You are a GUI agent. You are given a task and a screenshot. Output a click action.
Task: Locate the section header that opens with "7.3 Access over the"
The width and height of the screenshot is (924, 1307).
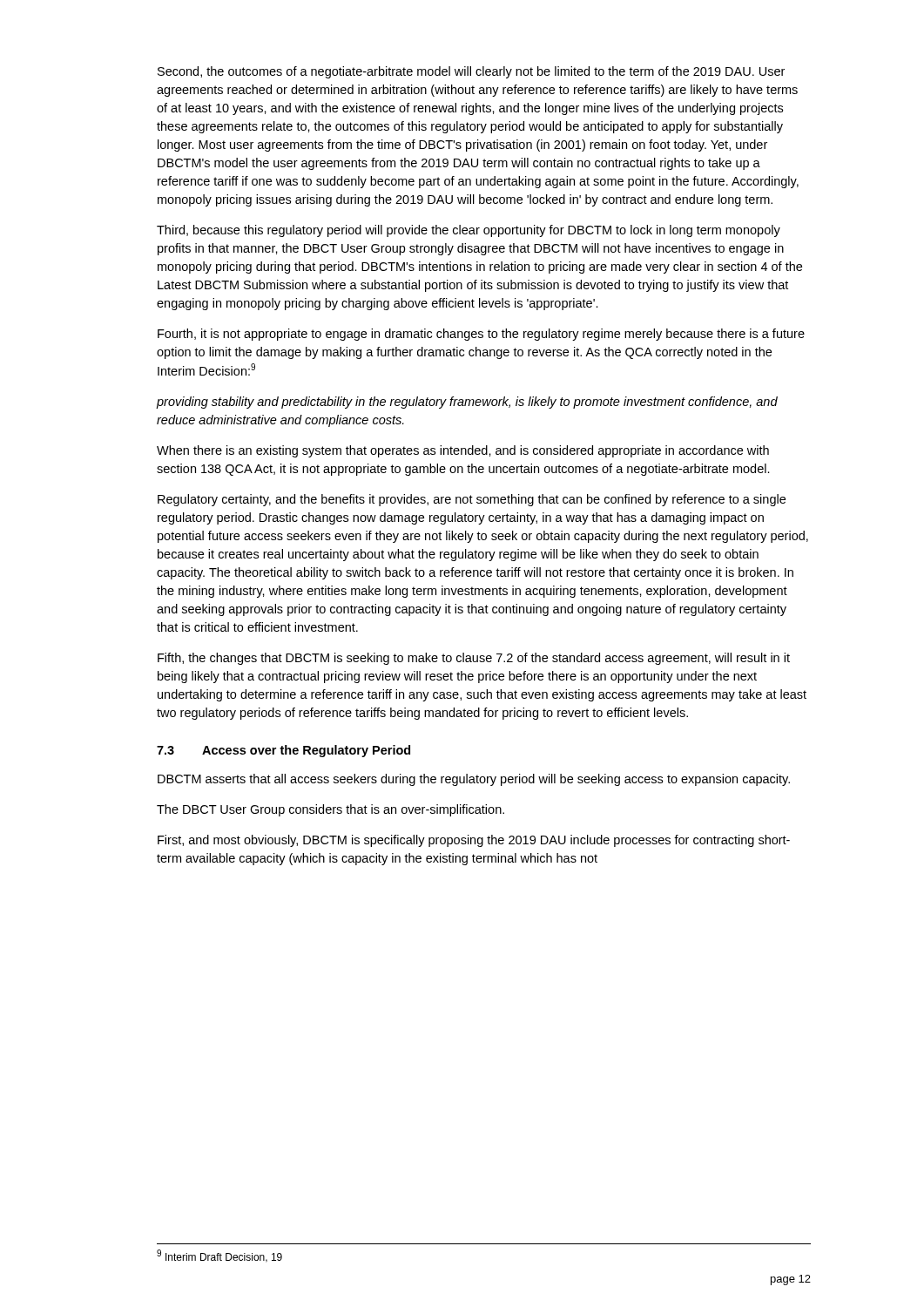point(284,751)
